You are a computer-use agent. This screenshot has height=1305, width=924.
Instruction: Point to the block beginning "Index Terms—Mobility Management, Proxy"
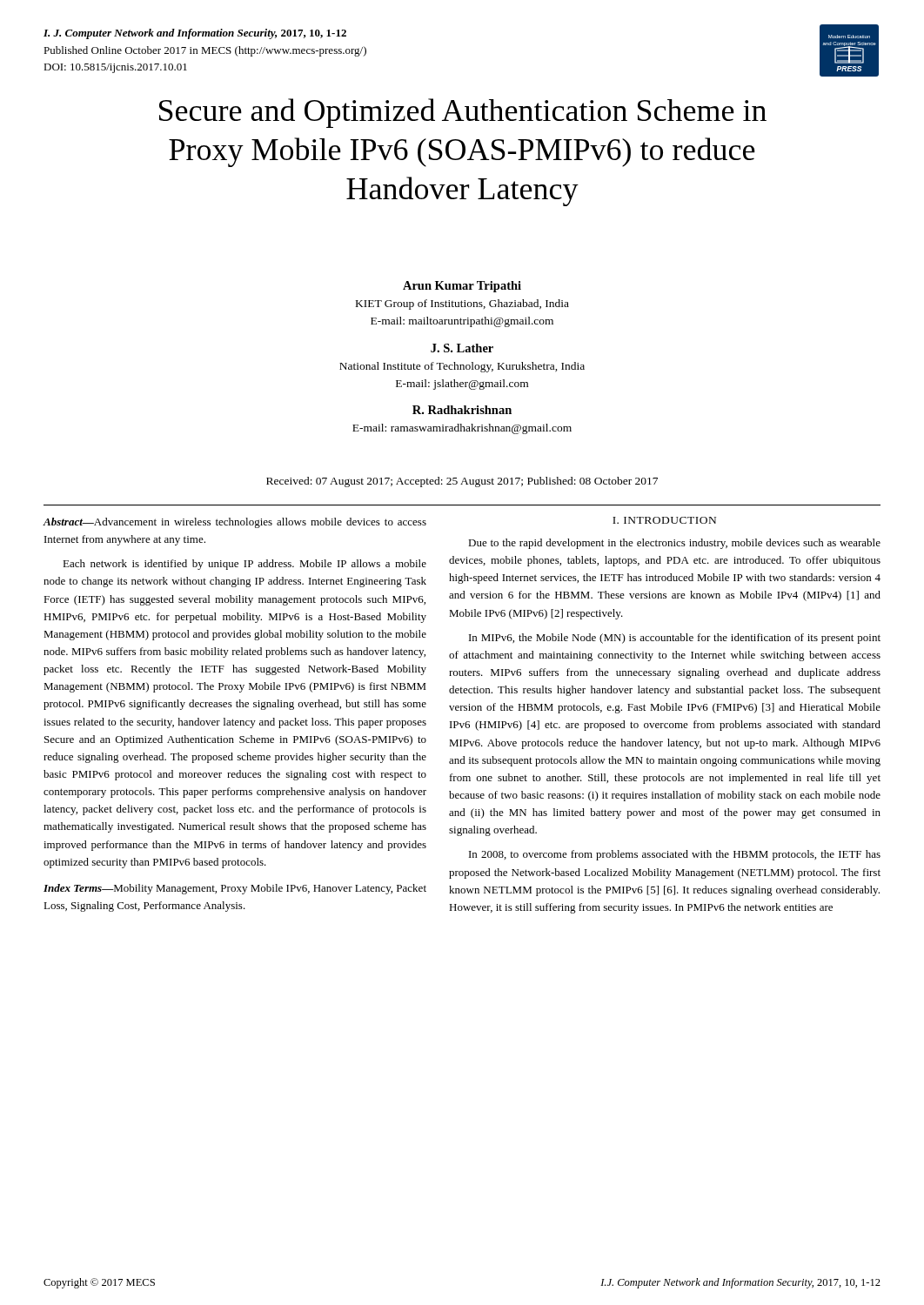click(x=235, y=897)
